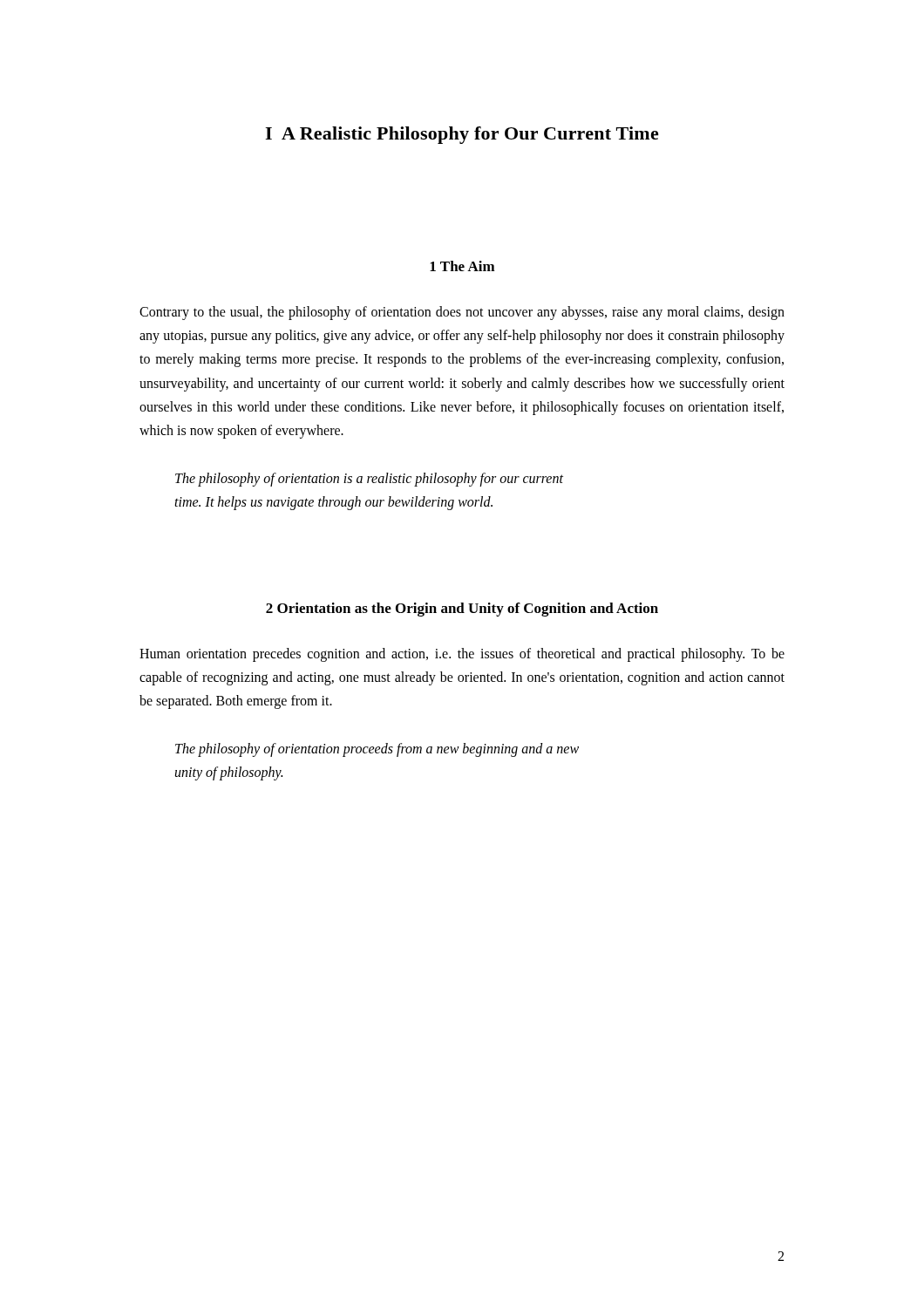Click on the section header that says "2 Orientation as the Origin and"
Viewport: 924px width, 1308px height.
pos(462,608)
